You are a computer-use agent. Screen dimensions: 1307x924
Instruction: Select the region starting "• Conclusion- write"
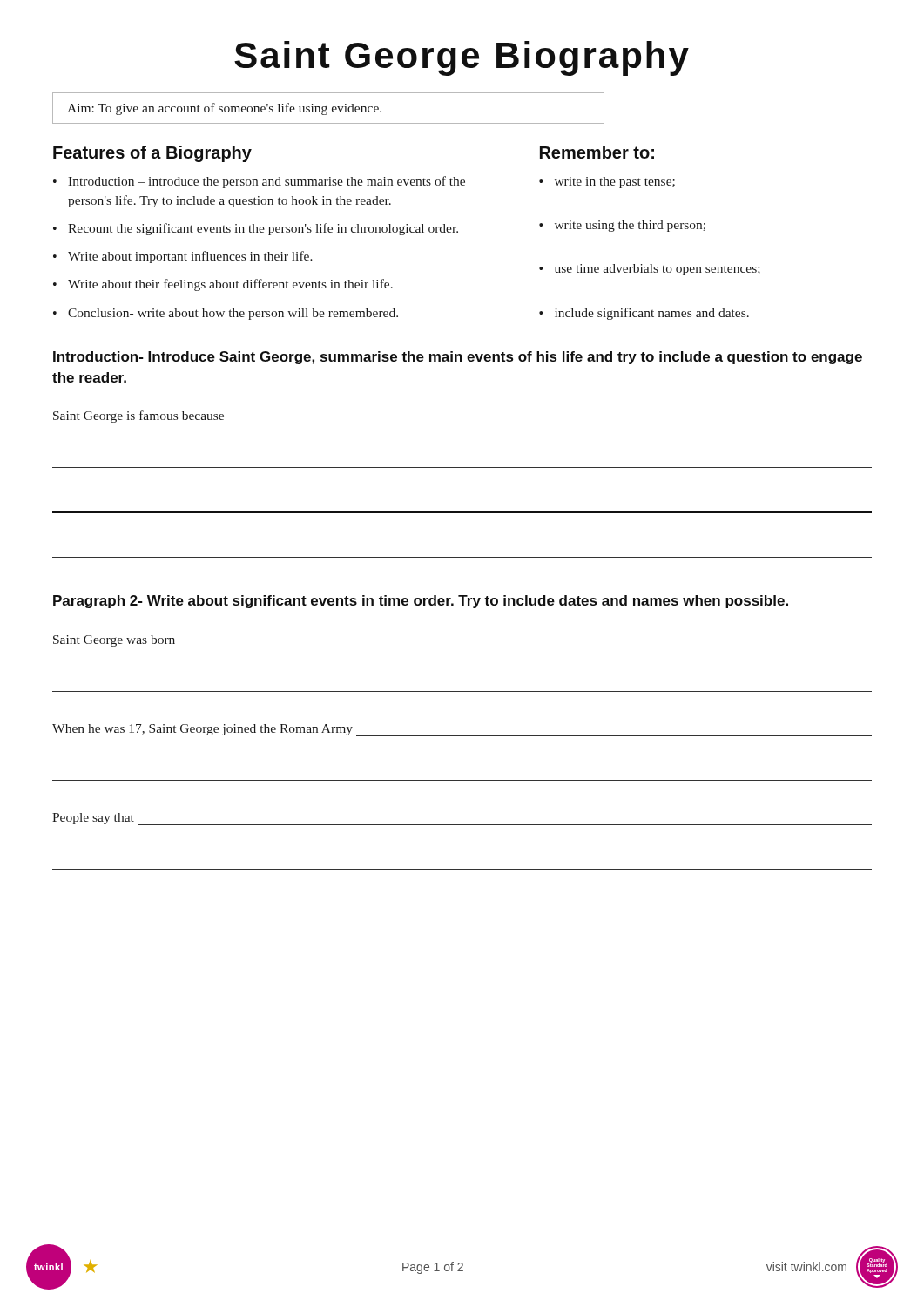pos(226,313)
